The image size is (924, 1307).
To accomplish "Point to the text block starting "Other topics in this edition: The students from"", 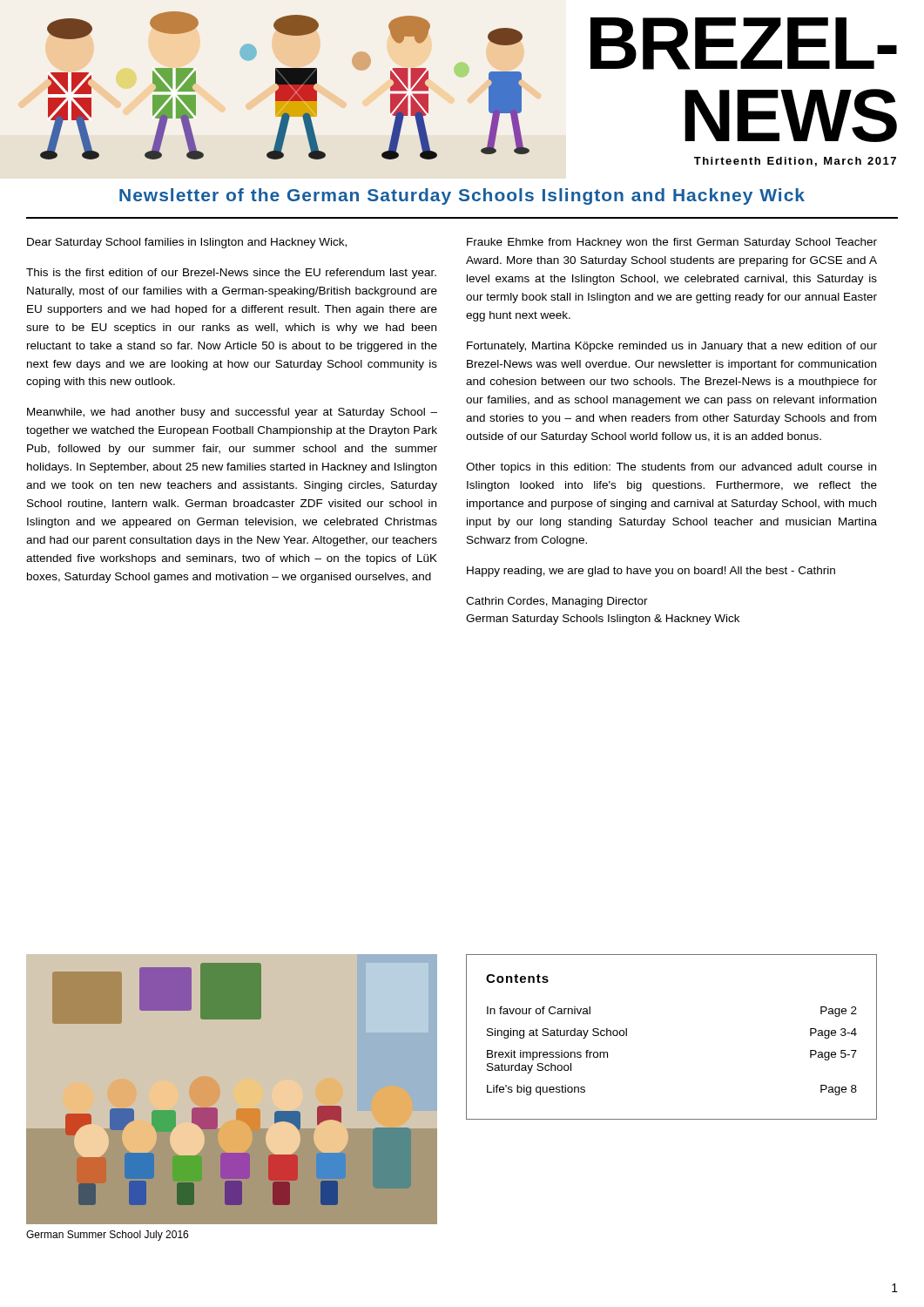I will 671,503.
